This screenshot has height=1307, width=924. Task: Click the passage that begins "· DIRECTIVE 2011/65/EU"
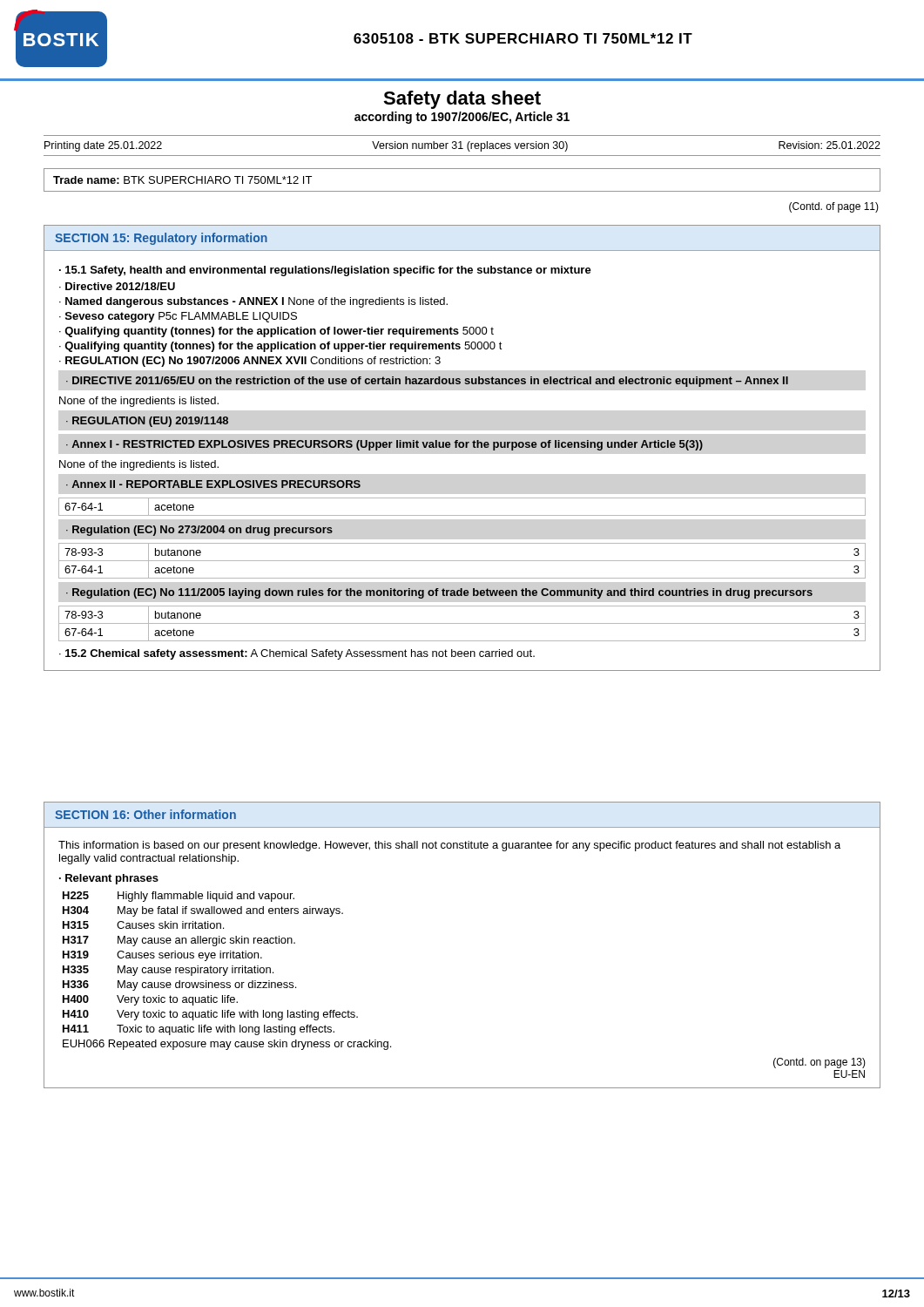point(427,380)
